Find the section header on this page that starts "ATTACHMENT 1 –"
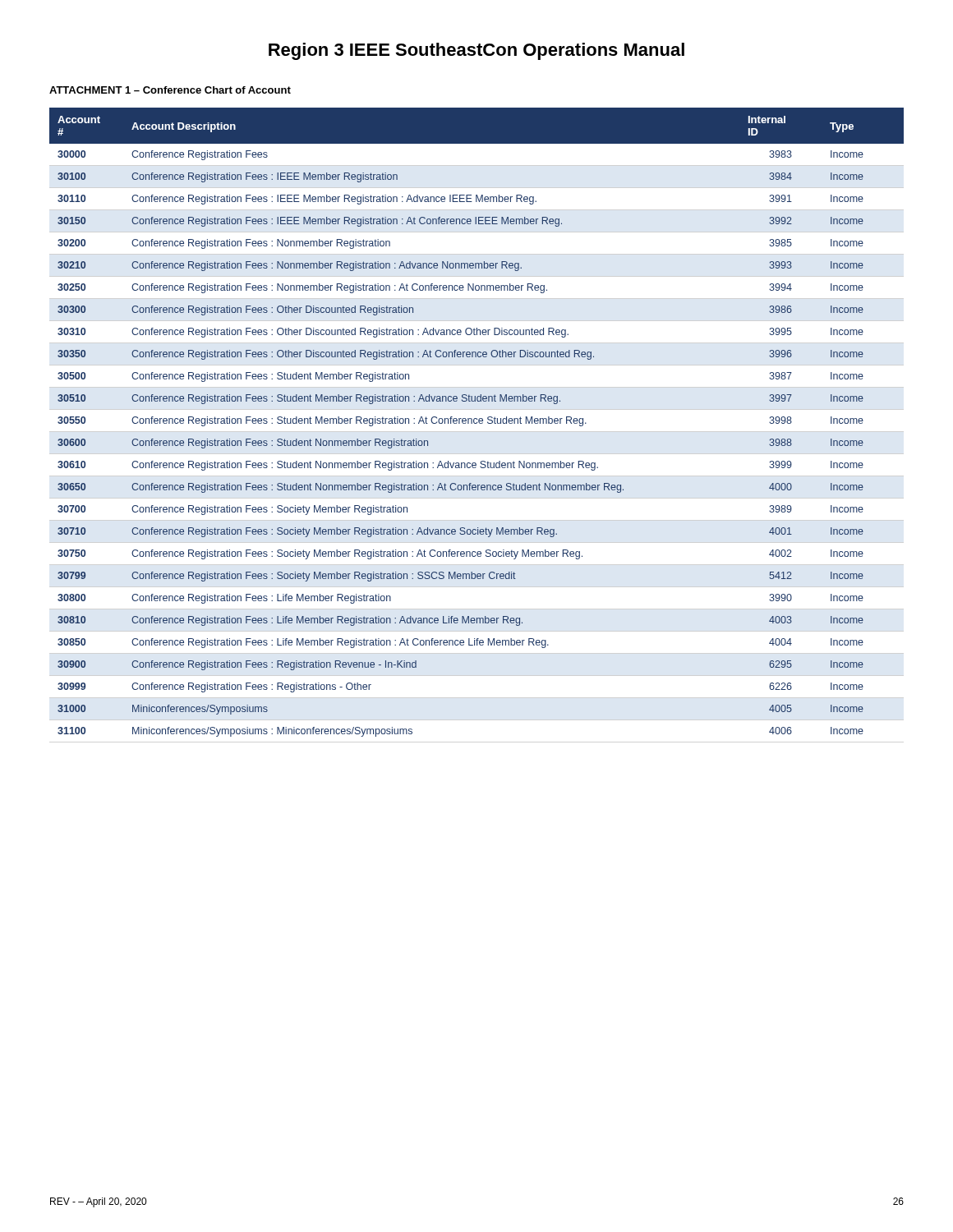 pos(170,90)
